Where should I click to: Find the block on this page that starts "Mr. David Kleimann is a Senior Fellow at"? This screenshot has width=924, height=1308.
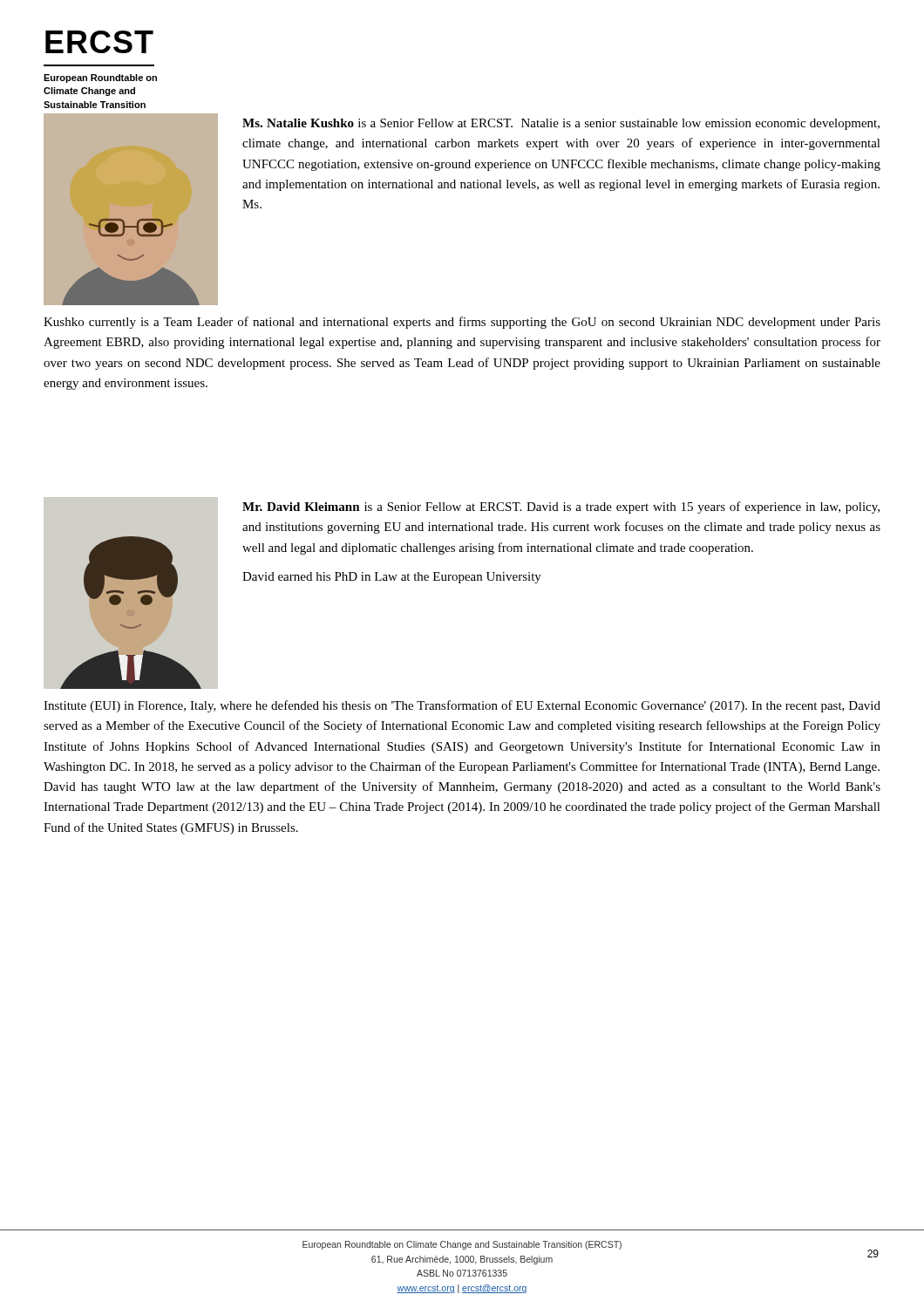[462, 542]
